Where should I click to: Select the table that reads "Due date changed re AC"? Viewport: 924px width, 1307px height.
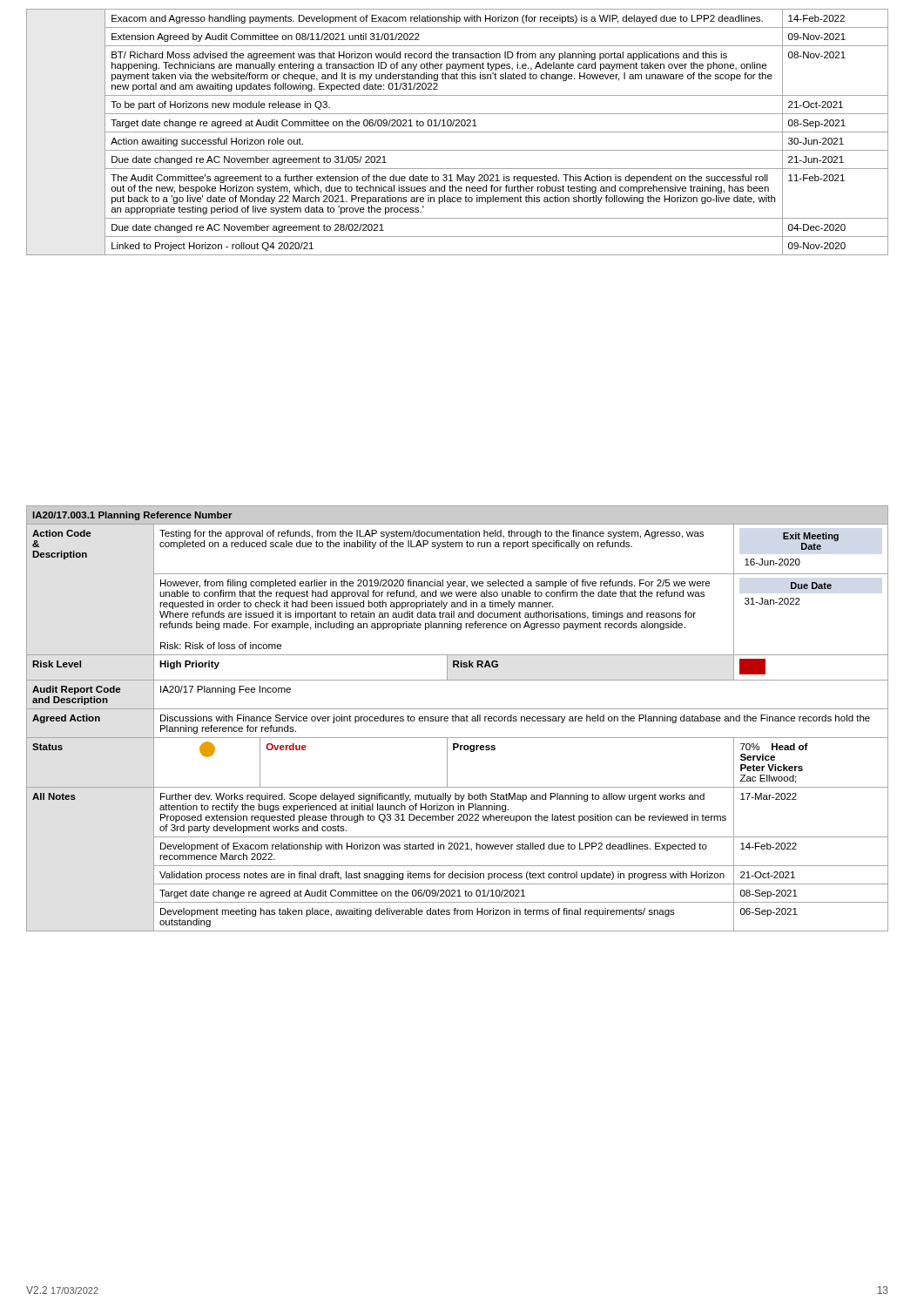coord(457,132)
